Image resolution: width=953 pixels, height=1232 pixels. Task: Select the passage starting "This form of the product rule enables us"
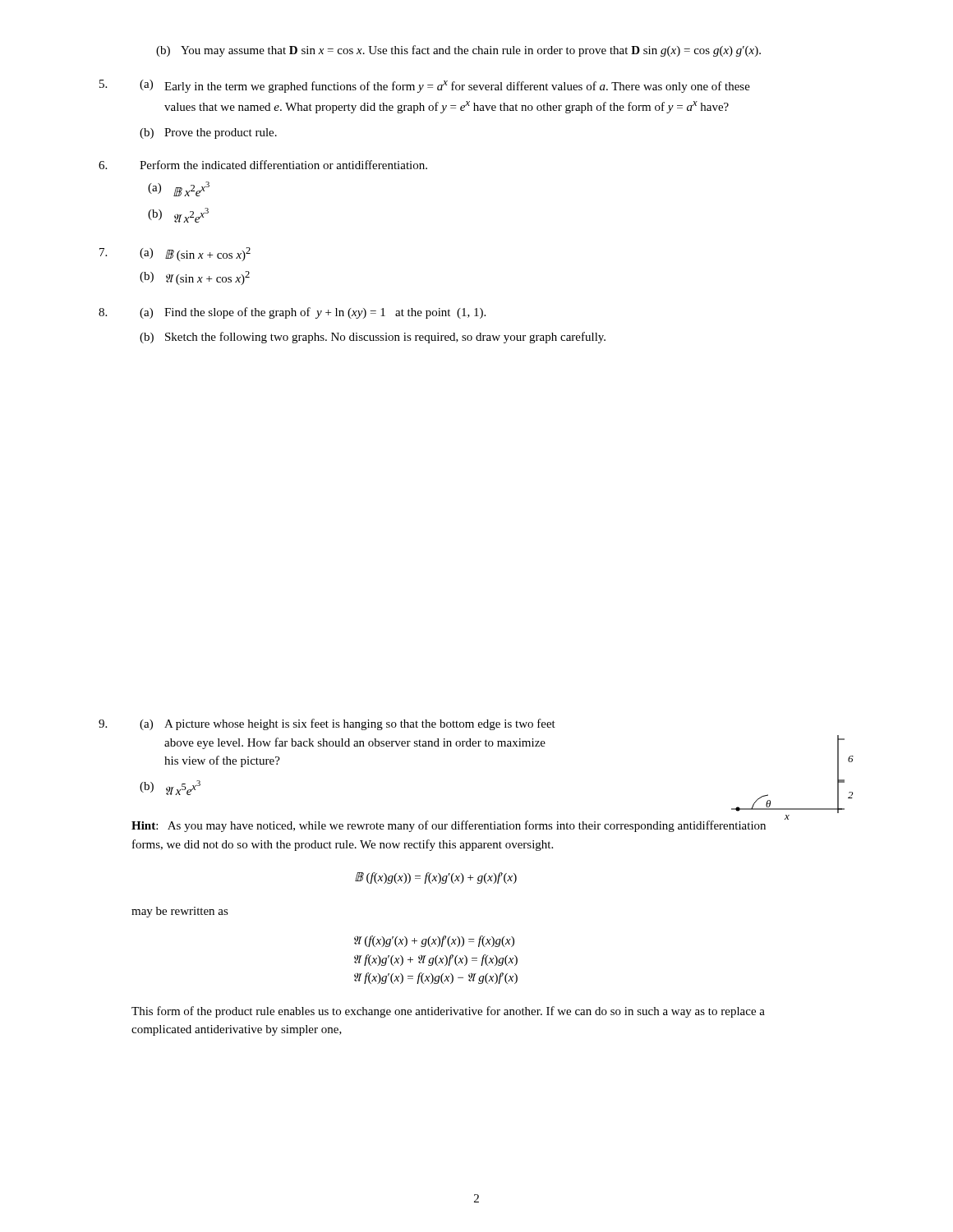[x=452, y=1020]
